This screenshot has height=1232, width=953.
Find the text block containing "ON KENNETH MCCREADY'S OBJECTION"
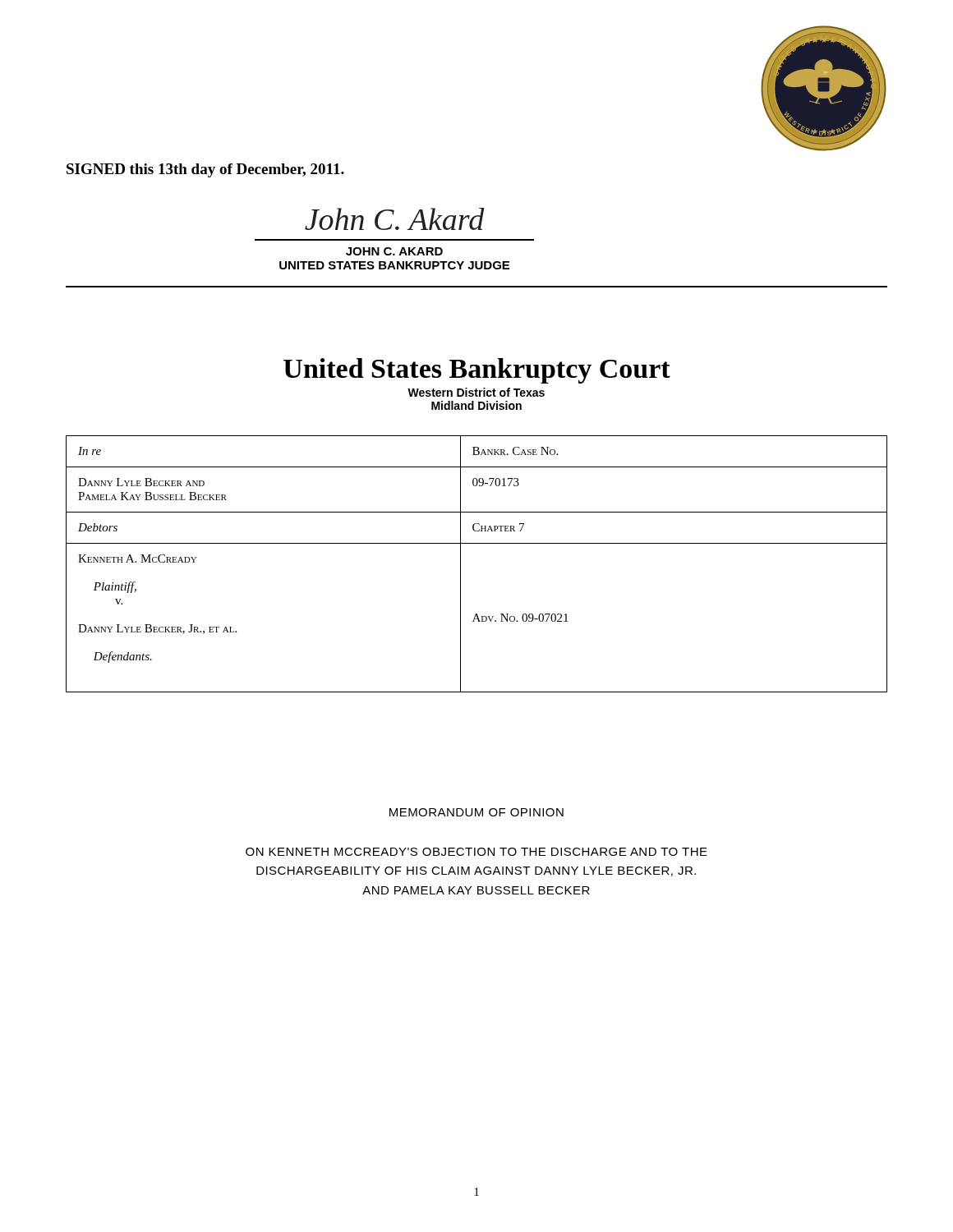[x=476, y=870]
